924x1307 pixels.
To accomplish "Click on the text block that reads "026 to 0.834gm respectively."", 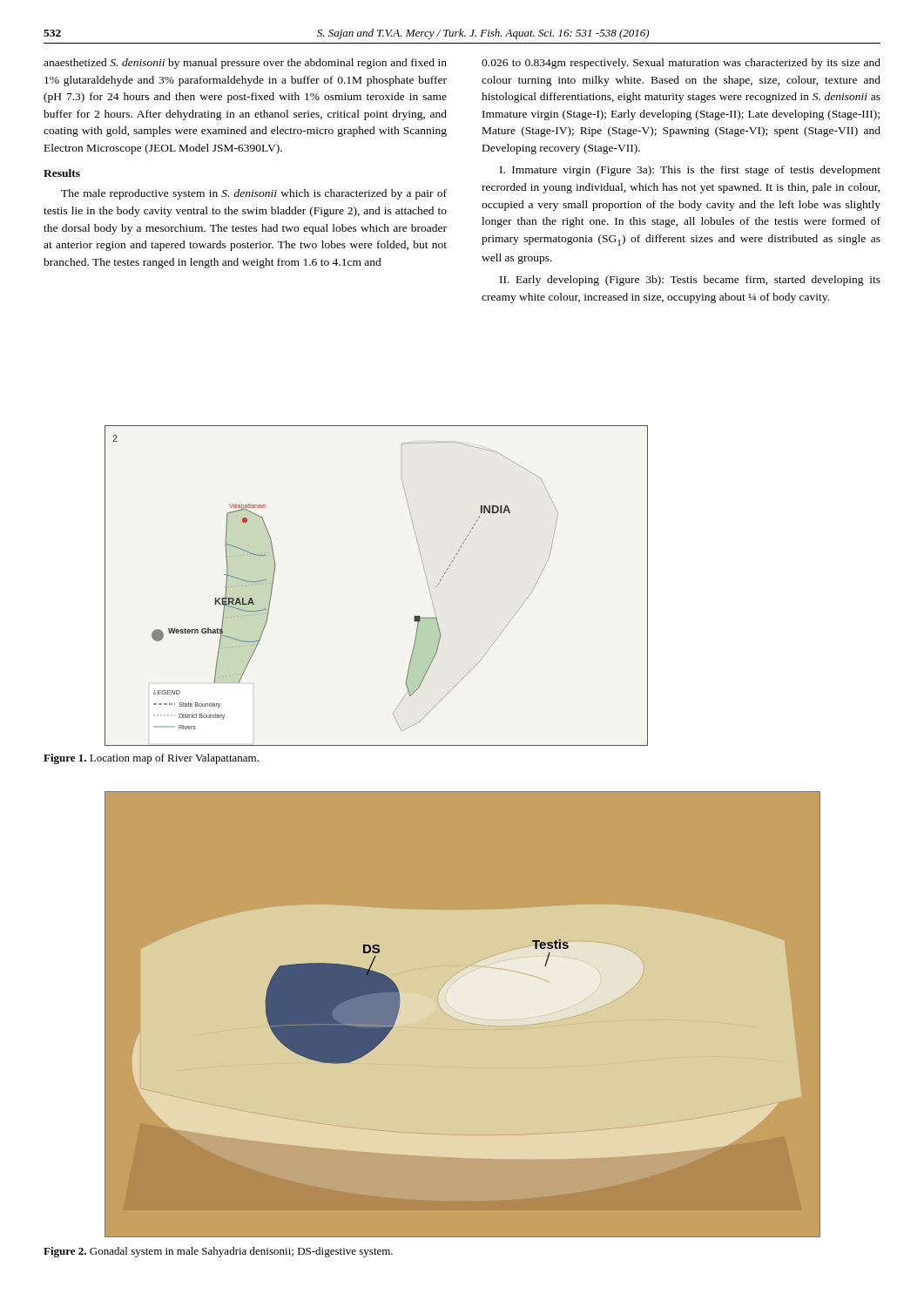I will click(x=681, y=105).
